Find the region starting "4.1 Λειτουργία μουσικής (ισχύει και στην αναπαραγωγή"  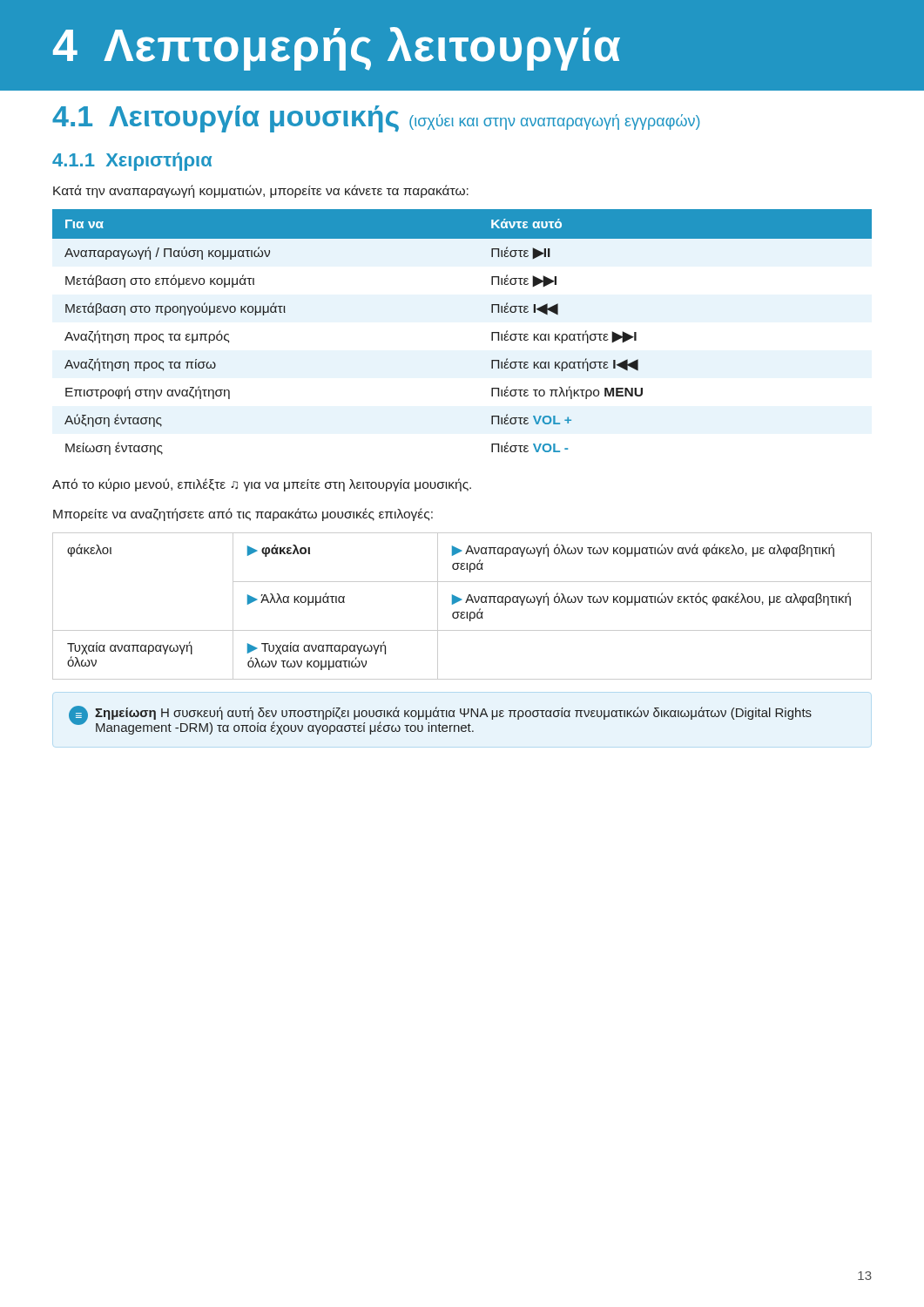(x=462, y=116)
